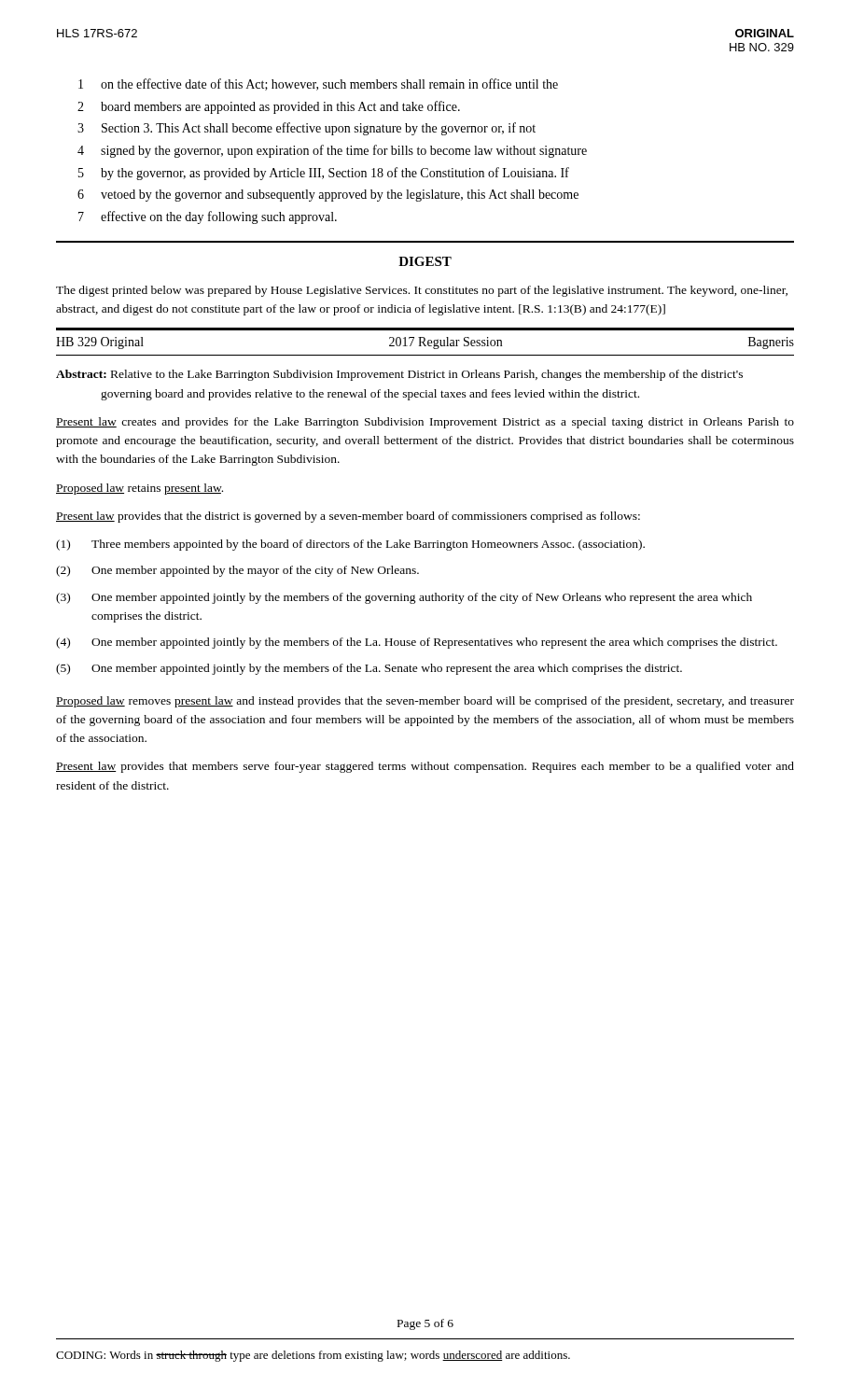Locate the element starting "CODING: Words in struck through type"
This screenshot has width=850, height=1400.
[313, 1355]
